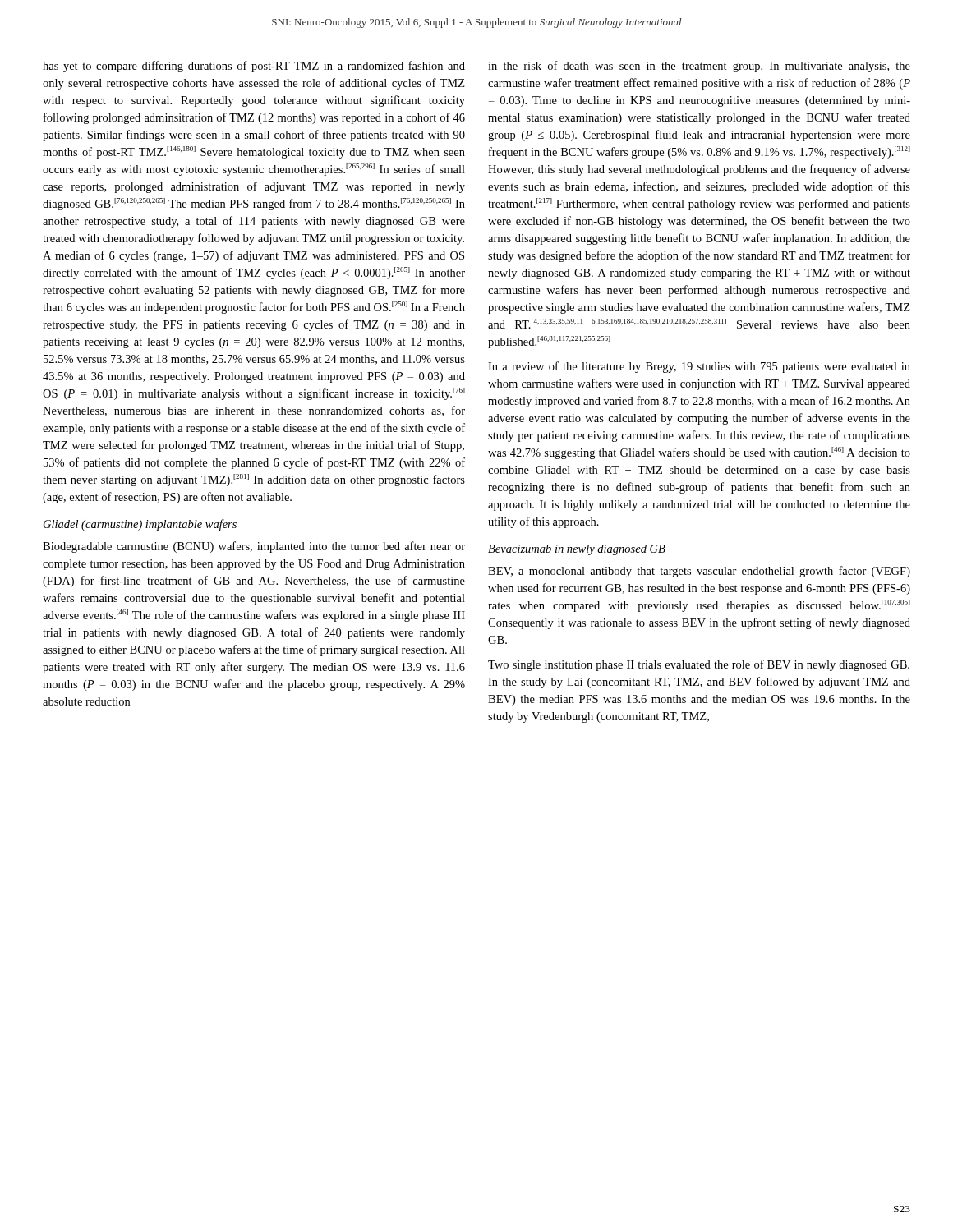Screen dimensions: 1232x953
Task: Find the text block with the text "has yet to compare differing durations of post-RT"
Action: click(254, 282)
